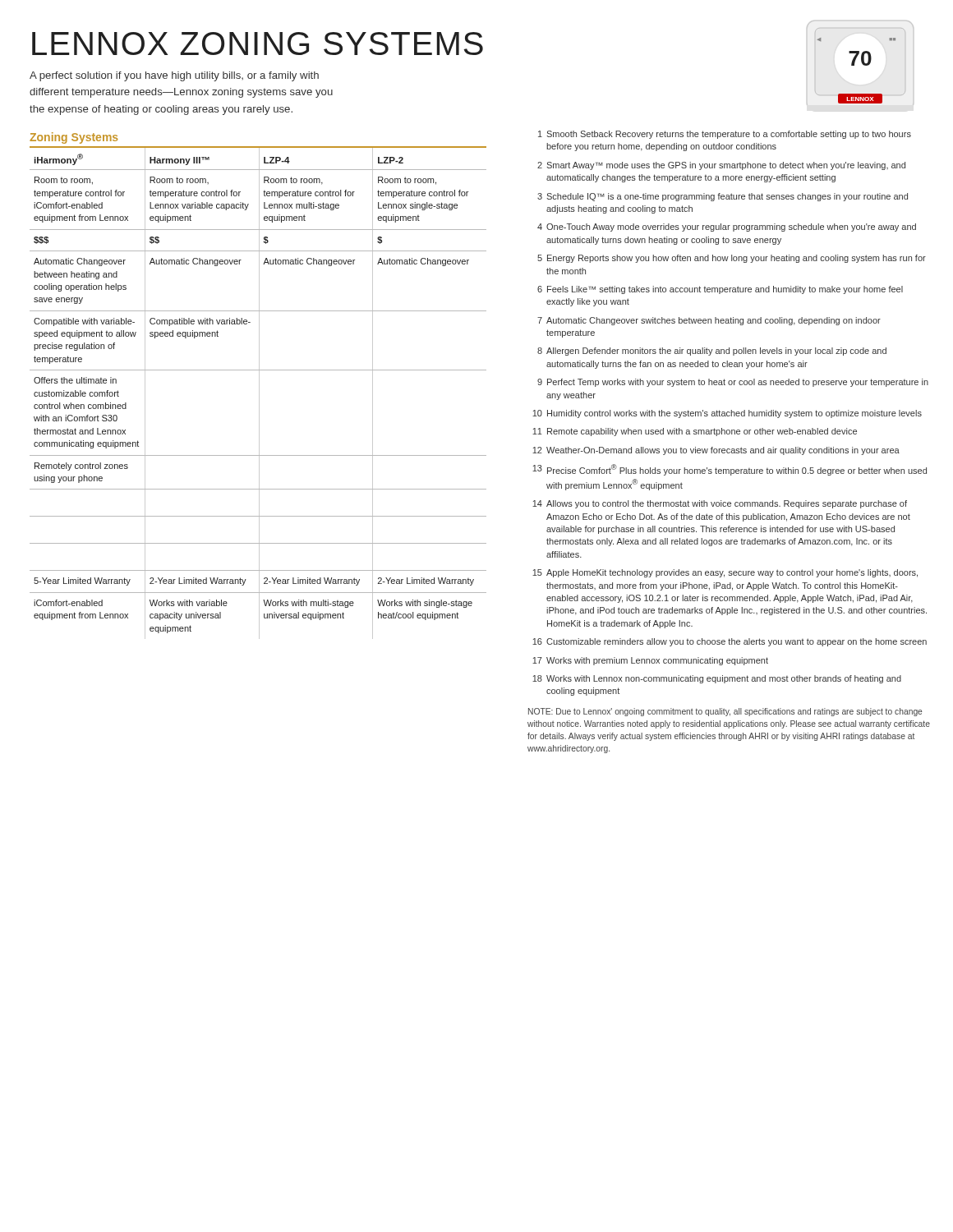The width and height of the screenshot is (953, 1232).
Task: Find the text starting "5Energy Reports show"
Action: coord(729,265)
